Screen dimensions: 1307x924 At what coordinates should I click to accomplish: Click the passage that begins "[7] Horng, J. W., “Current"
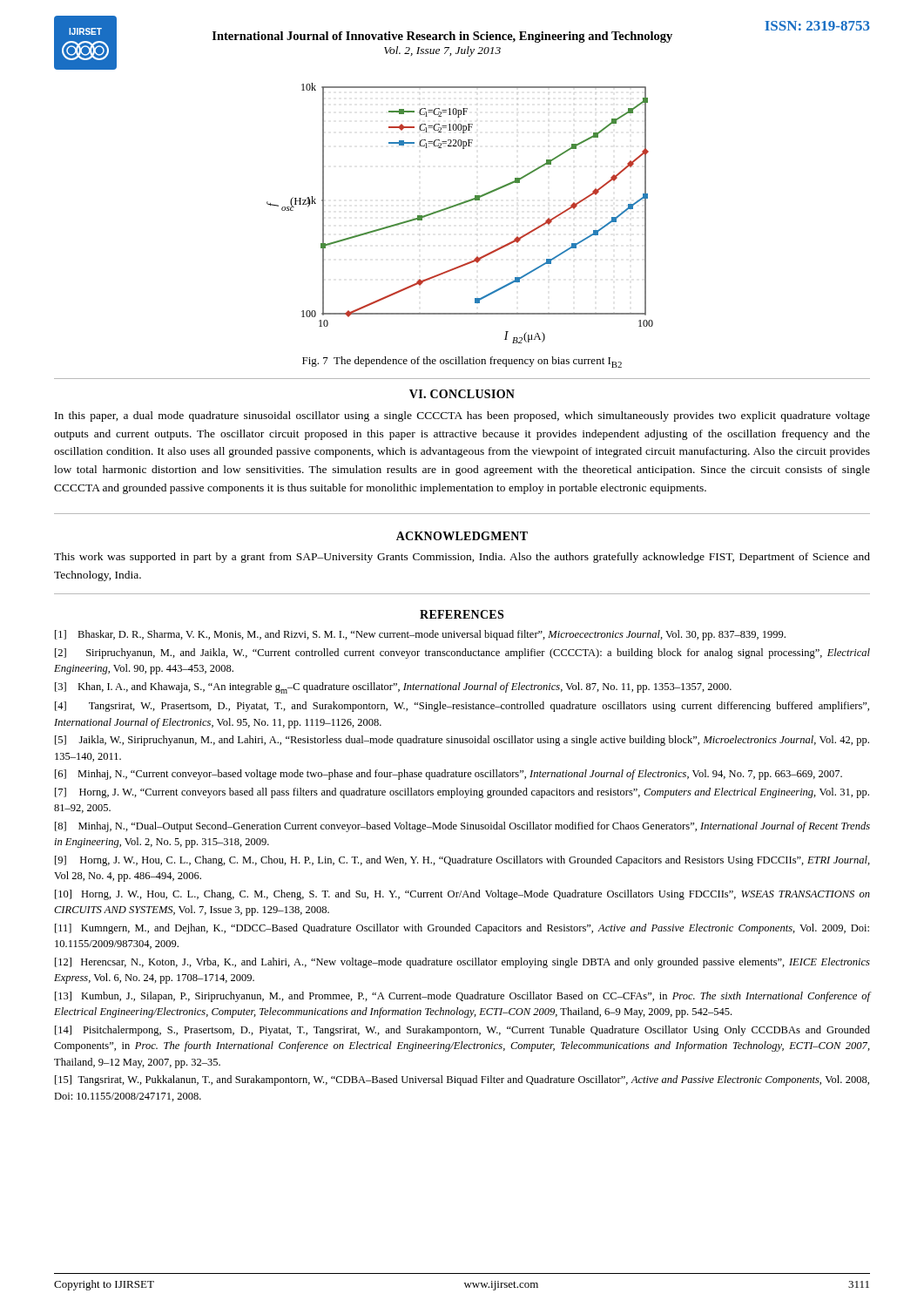[x=462, y=800]
